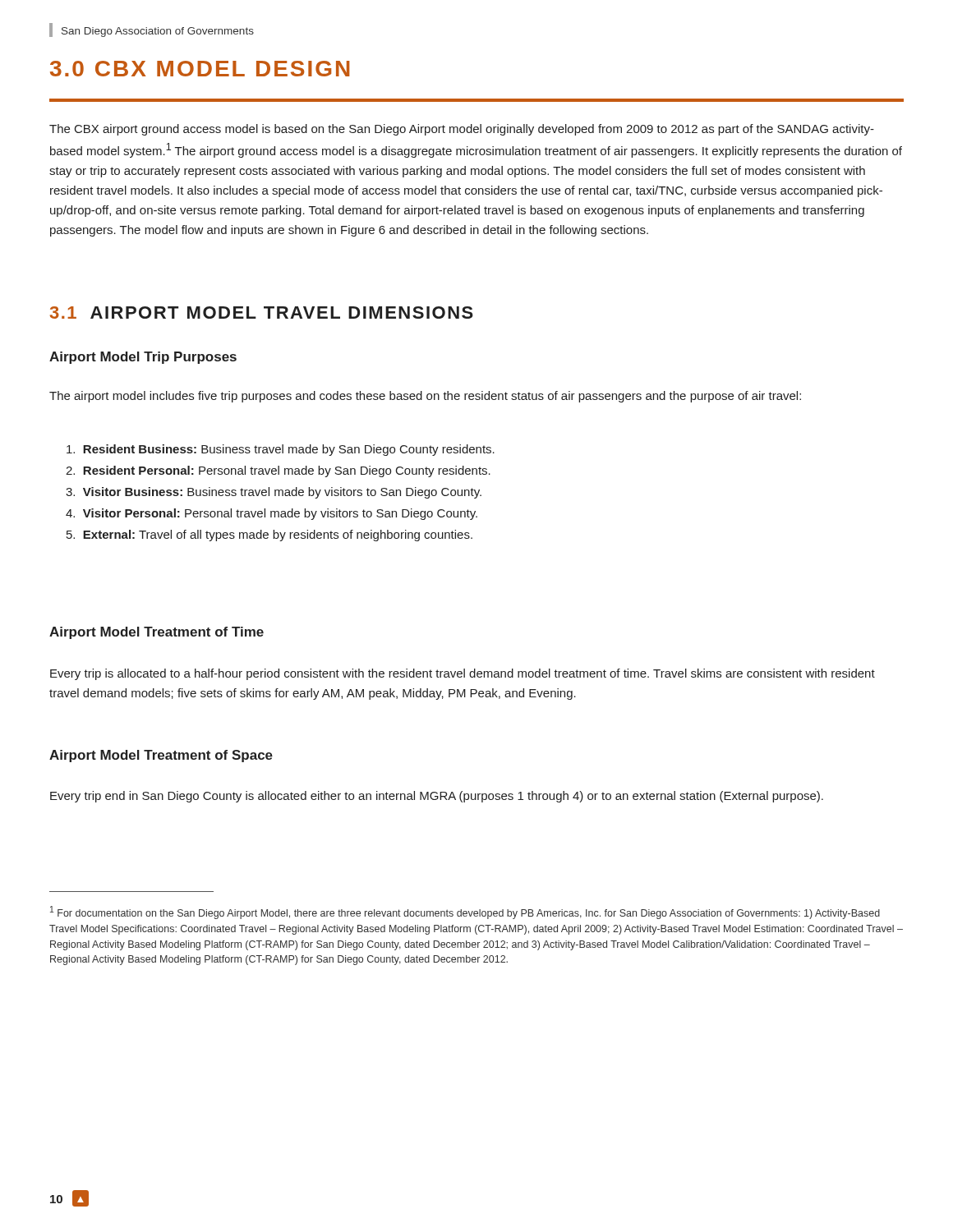Locate the section header that opens with "3.1 AIRPORT MODEL TRAVEL"
This screenshot has width=953, height=1232.
click(x=476, y=313)
